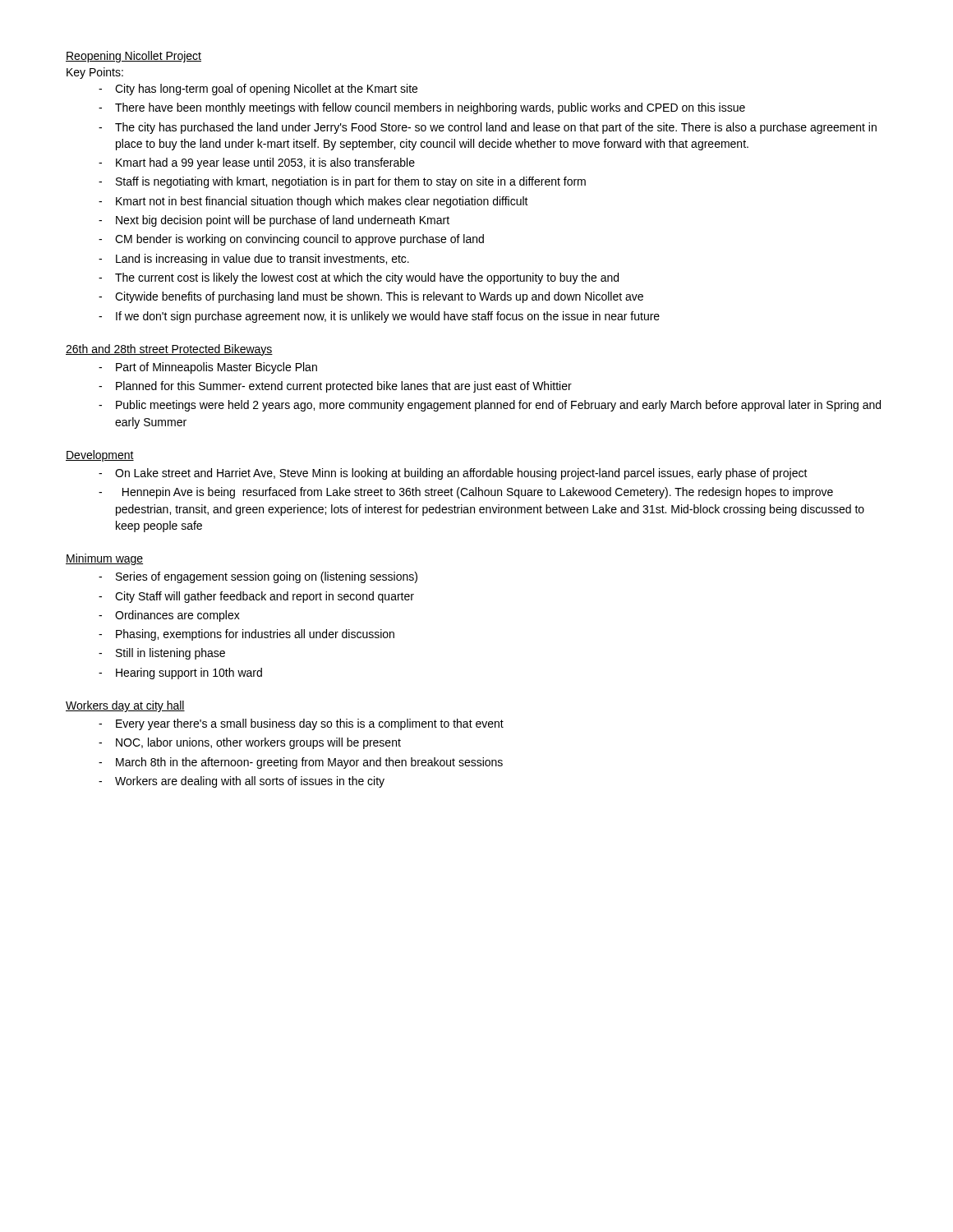
Task: Locate the block of text that opens with "NOC, labor unions, other workers"
Action: point(258,743)
